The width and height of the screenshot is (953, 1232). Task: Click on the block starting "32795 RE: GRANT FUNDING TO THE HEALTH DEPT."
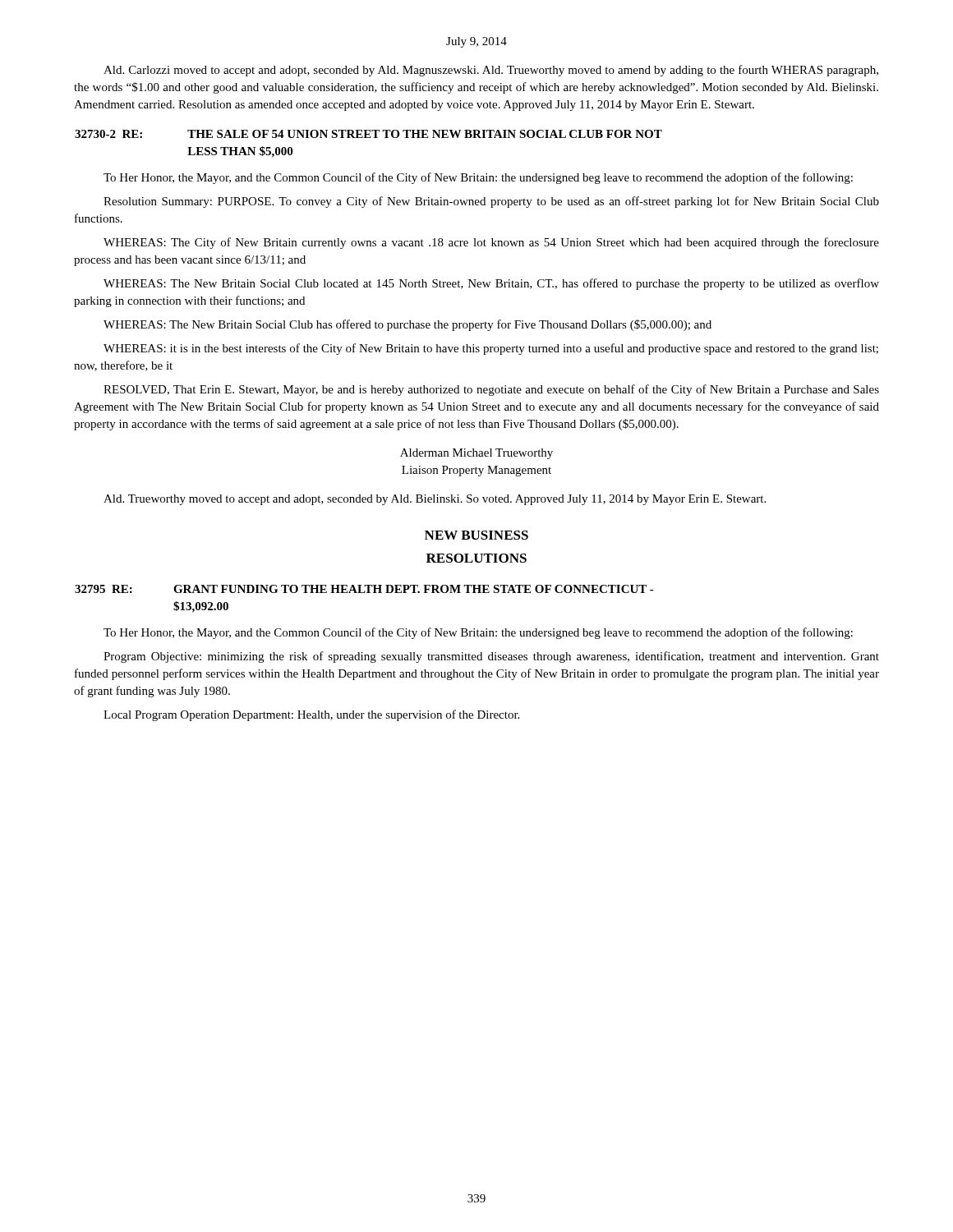tap(476, 598)
